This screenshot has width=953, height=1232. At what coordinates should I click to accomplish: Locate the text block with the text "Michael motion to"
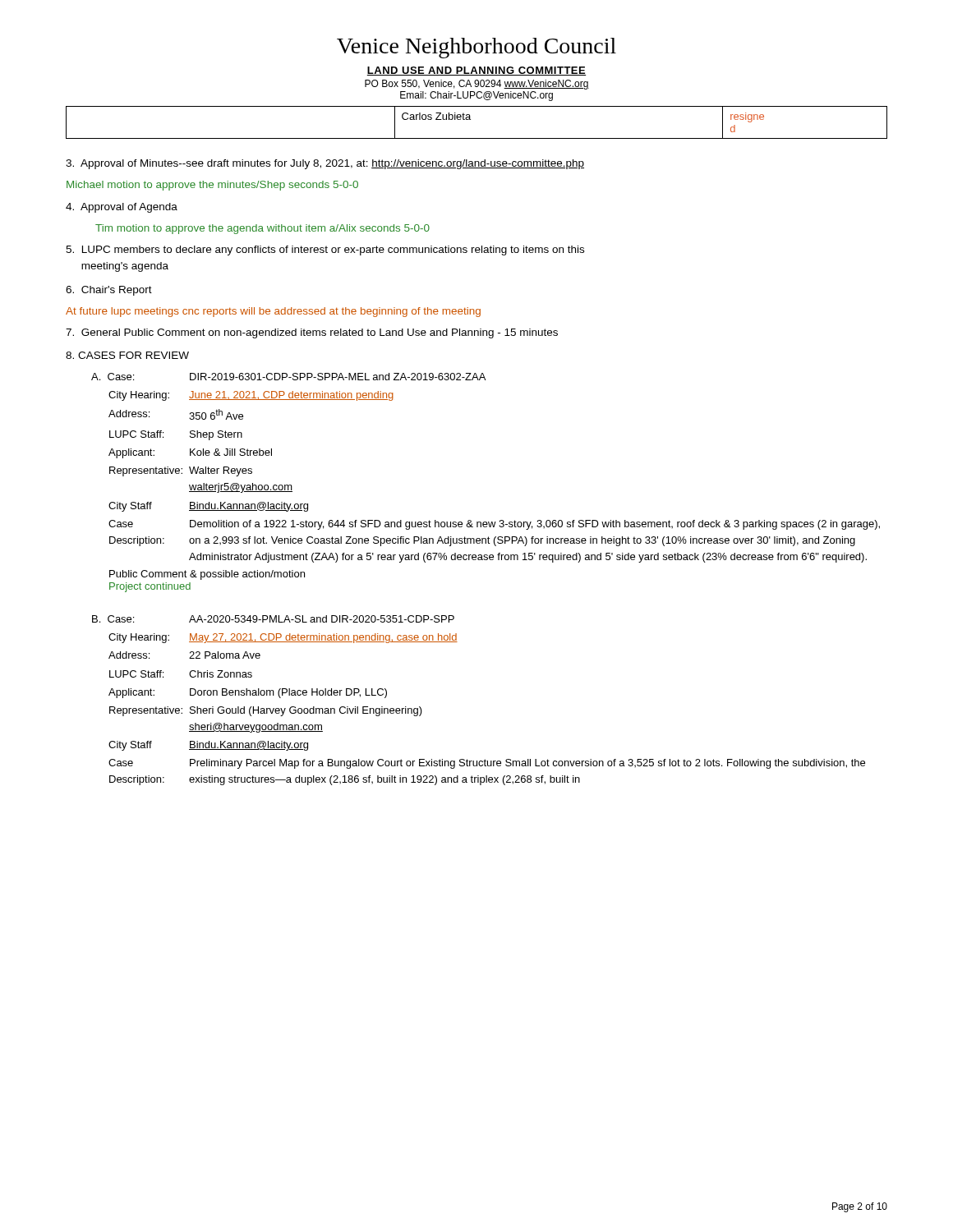point(212,185)
